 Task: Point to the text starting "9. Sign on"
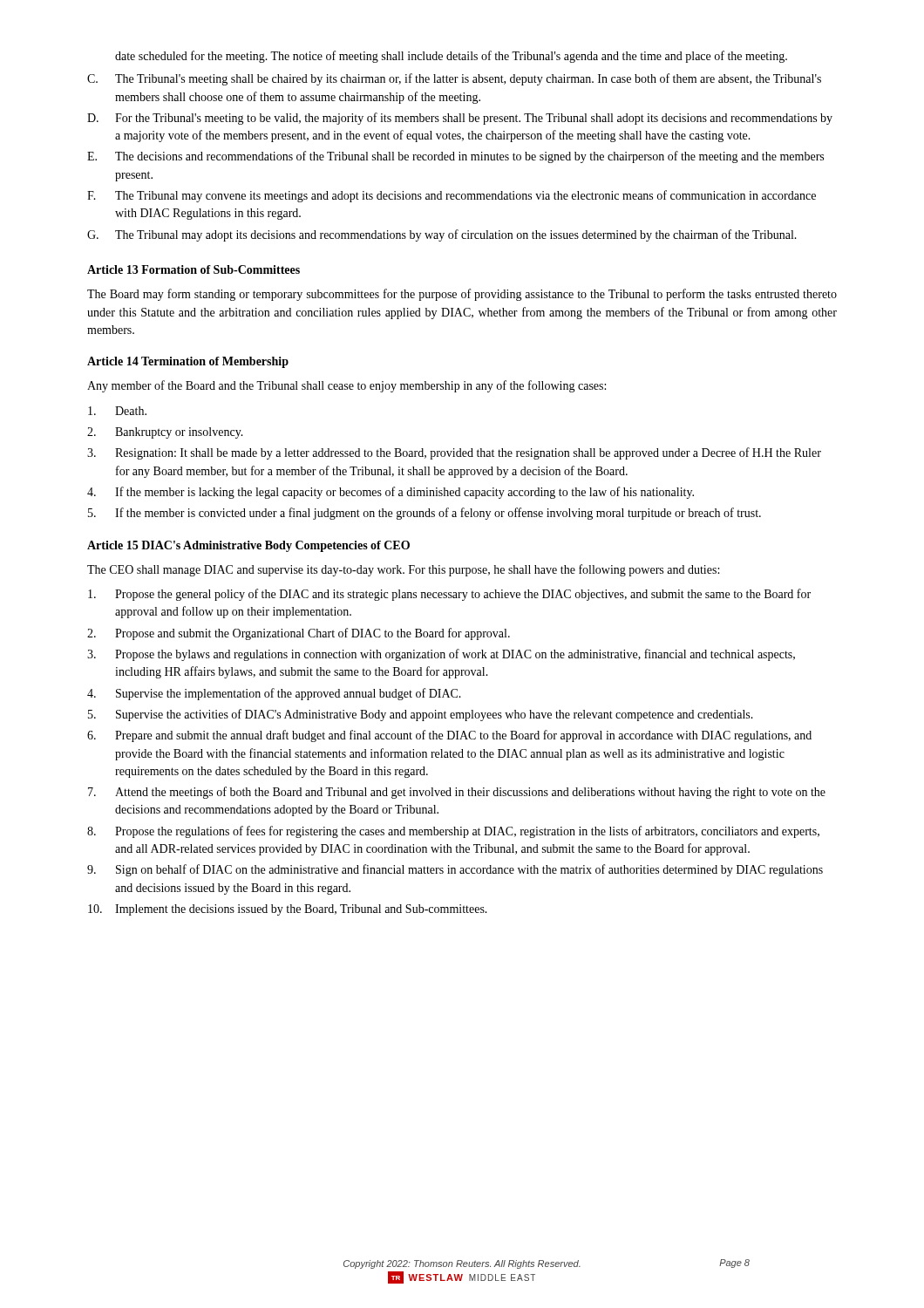point(462,879)
